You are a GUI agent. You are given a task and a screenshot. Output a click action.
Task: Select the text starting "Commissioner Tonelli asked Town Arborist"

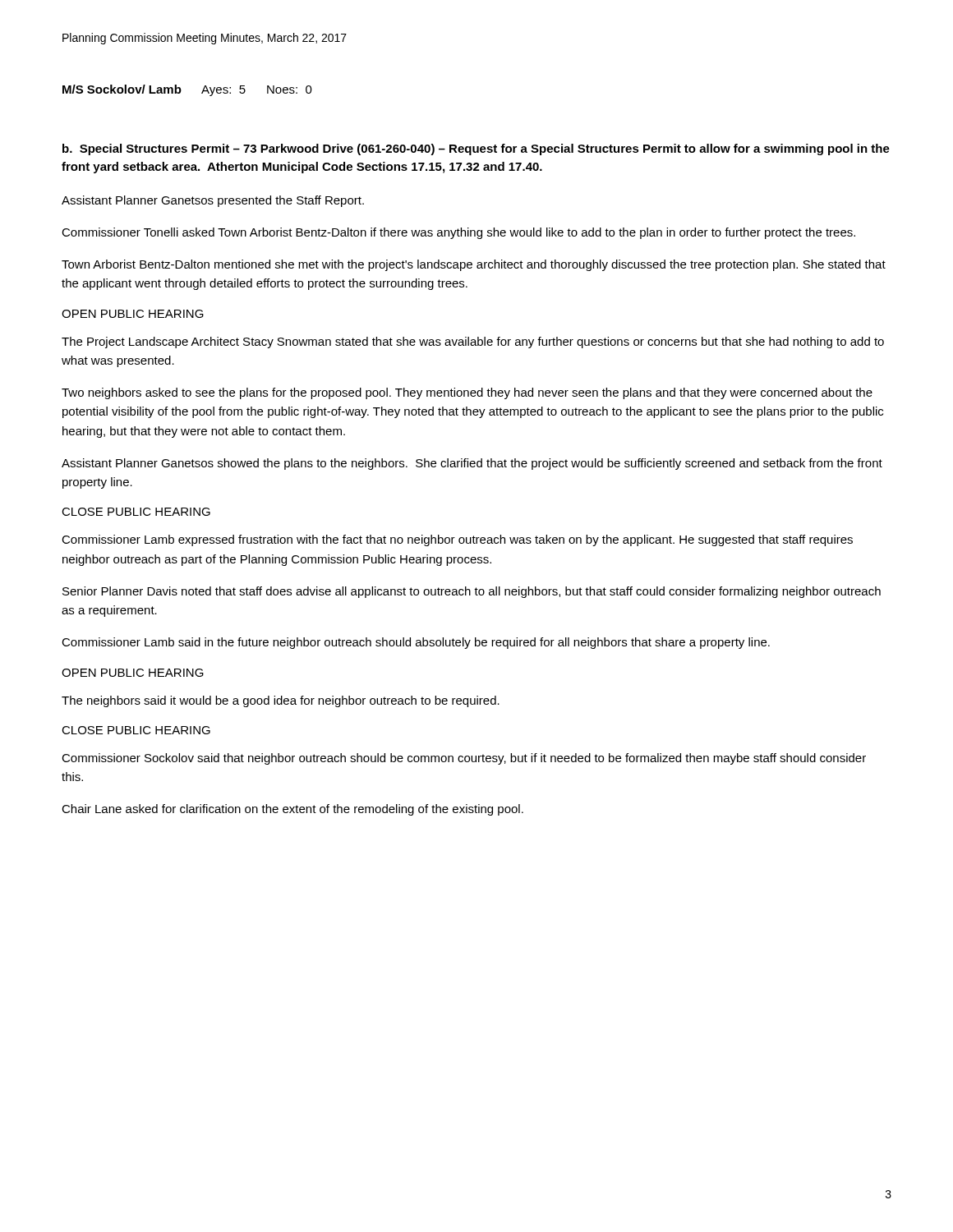coord(459,232)
